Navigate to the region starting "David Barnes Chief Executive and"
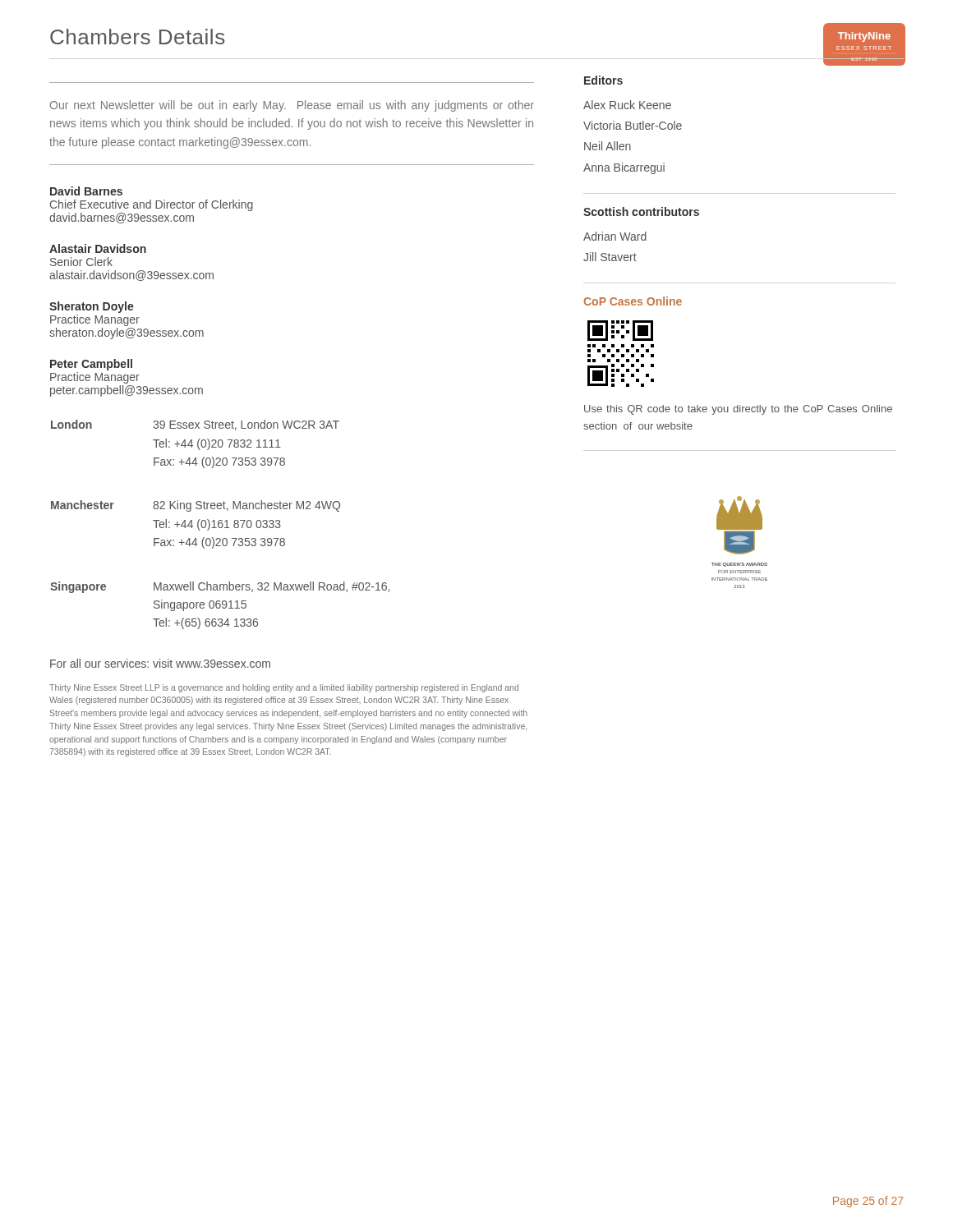Viewport: 953px width, 1232px height. (x=86, y=191)
